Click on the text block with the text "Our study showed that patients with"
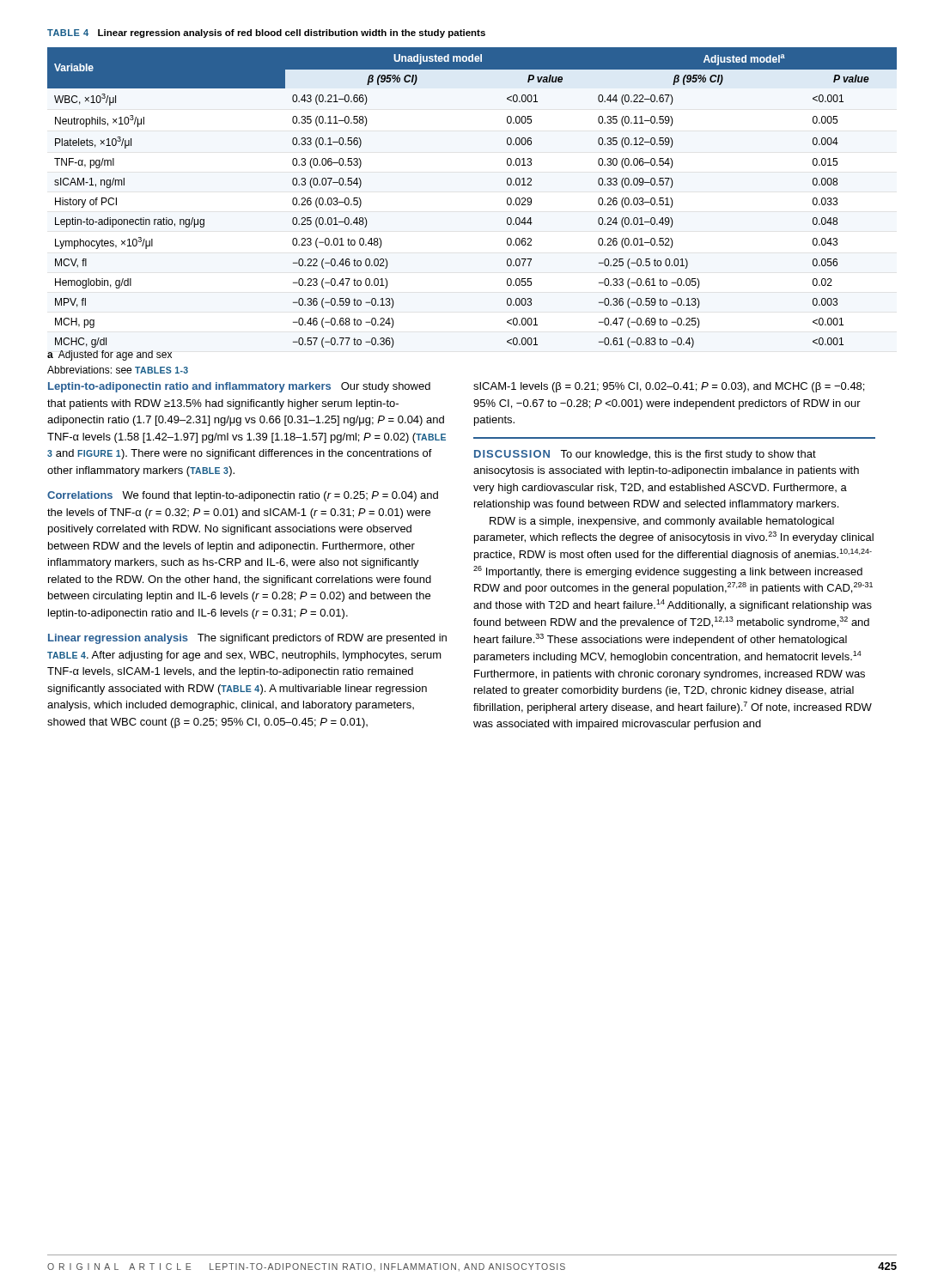 247,428
